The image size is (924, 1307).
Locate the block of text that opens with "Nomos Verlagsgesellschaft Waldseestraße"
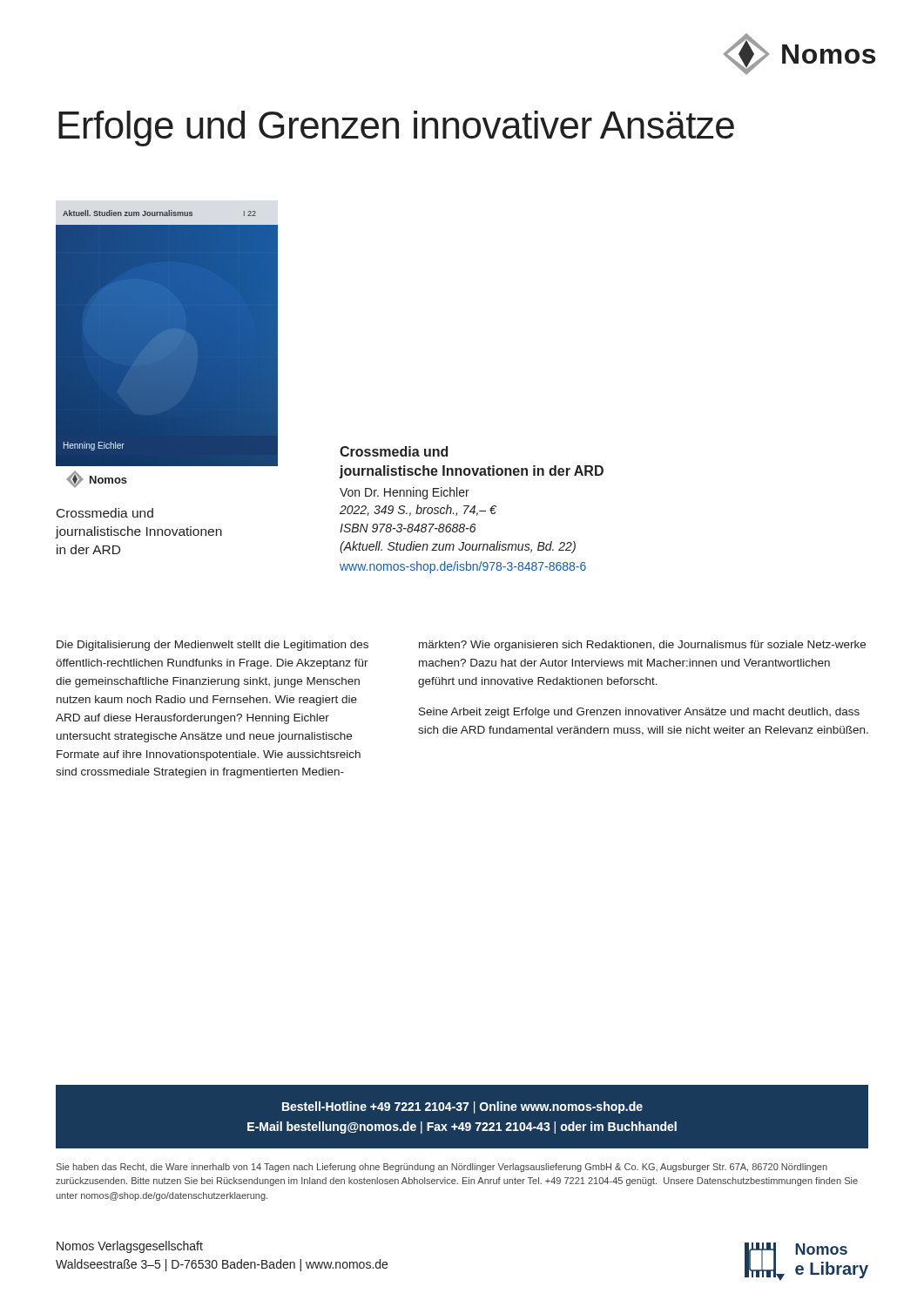[x=222, y=1255]
